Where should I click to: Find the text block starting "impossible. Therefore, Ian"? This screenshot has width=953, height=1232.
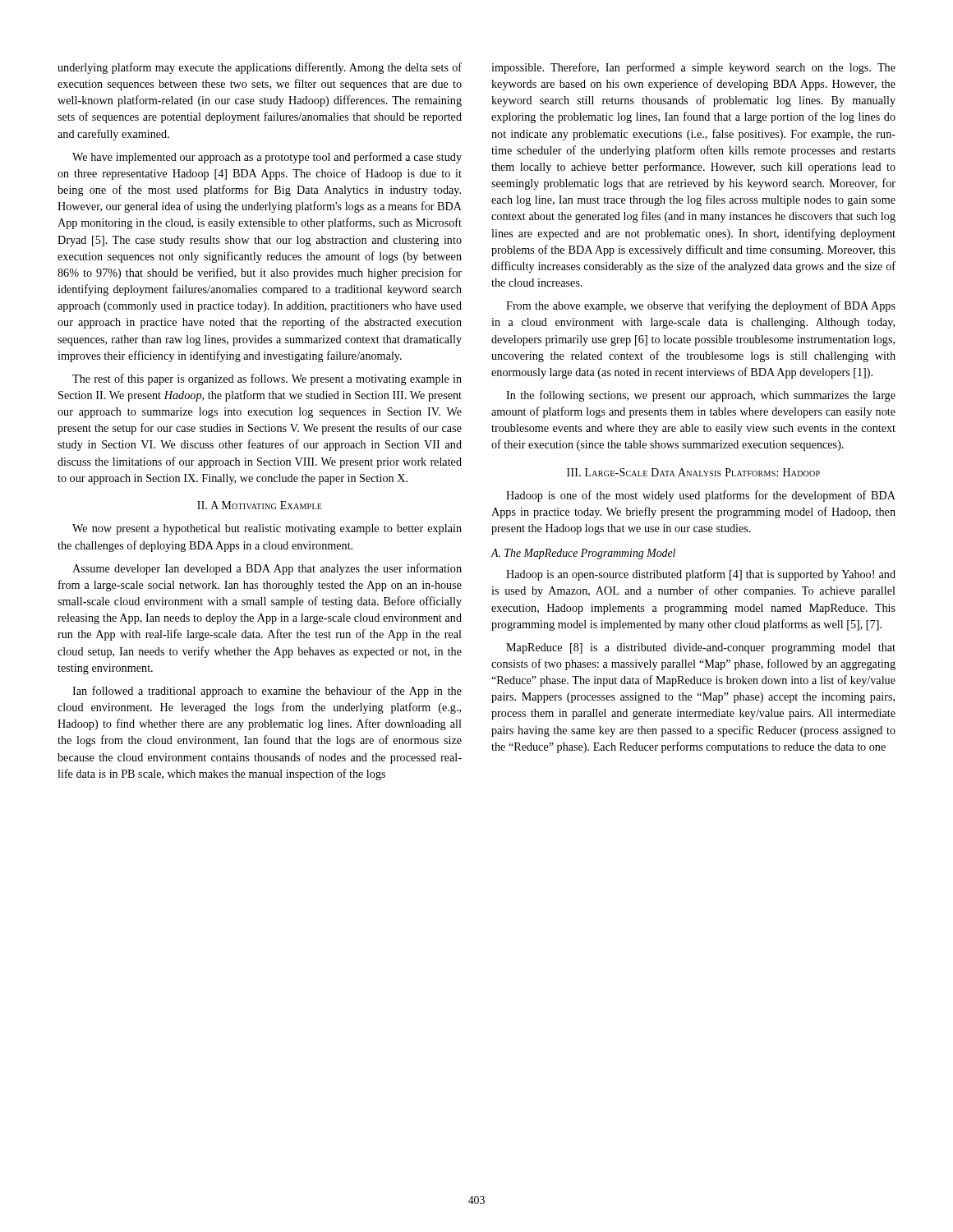pyautogui.click(x=693, y=256)
